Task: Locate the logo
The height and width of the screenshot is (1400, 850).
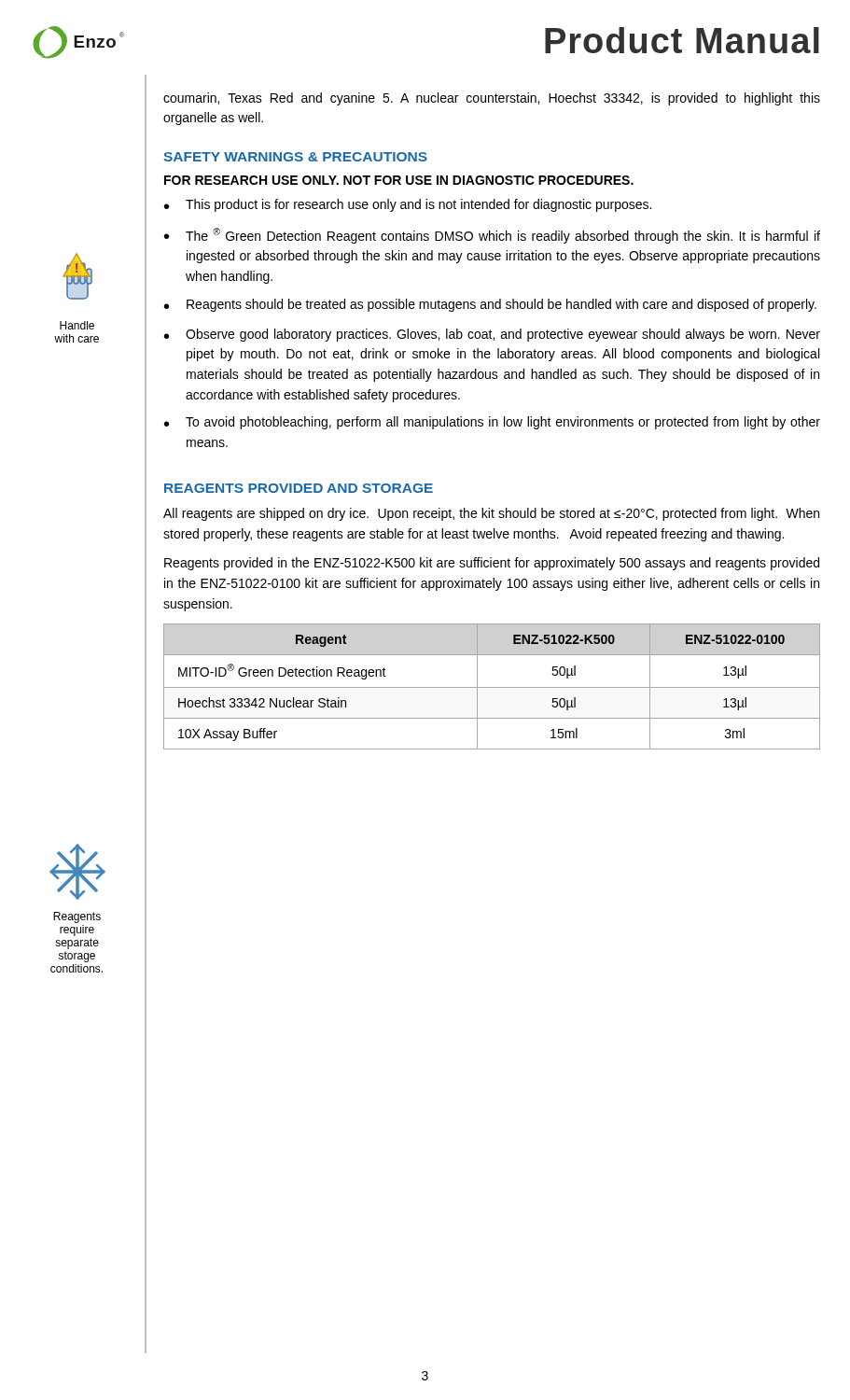Action: [79, 41]
